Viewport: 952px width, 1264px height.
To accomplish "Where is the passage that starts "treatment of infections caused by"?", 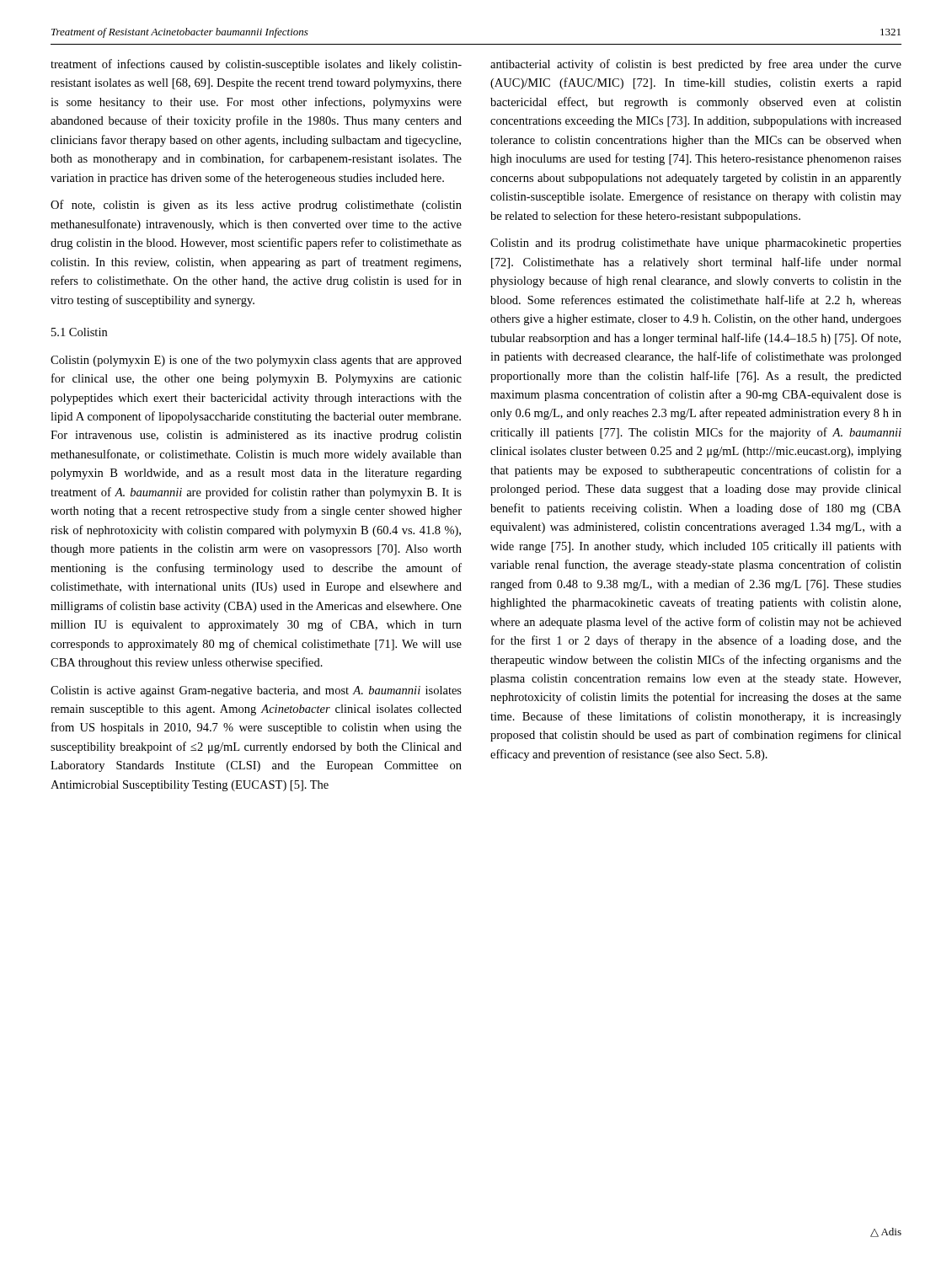I will tap(256, 121).
